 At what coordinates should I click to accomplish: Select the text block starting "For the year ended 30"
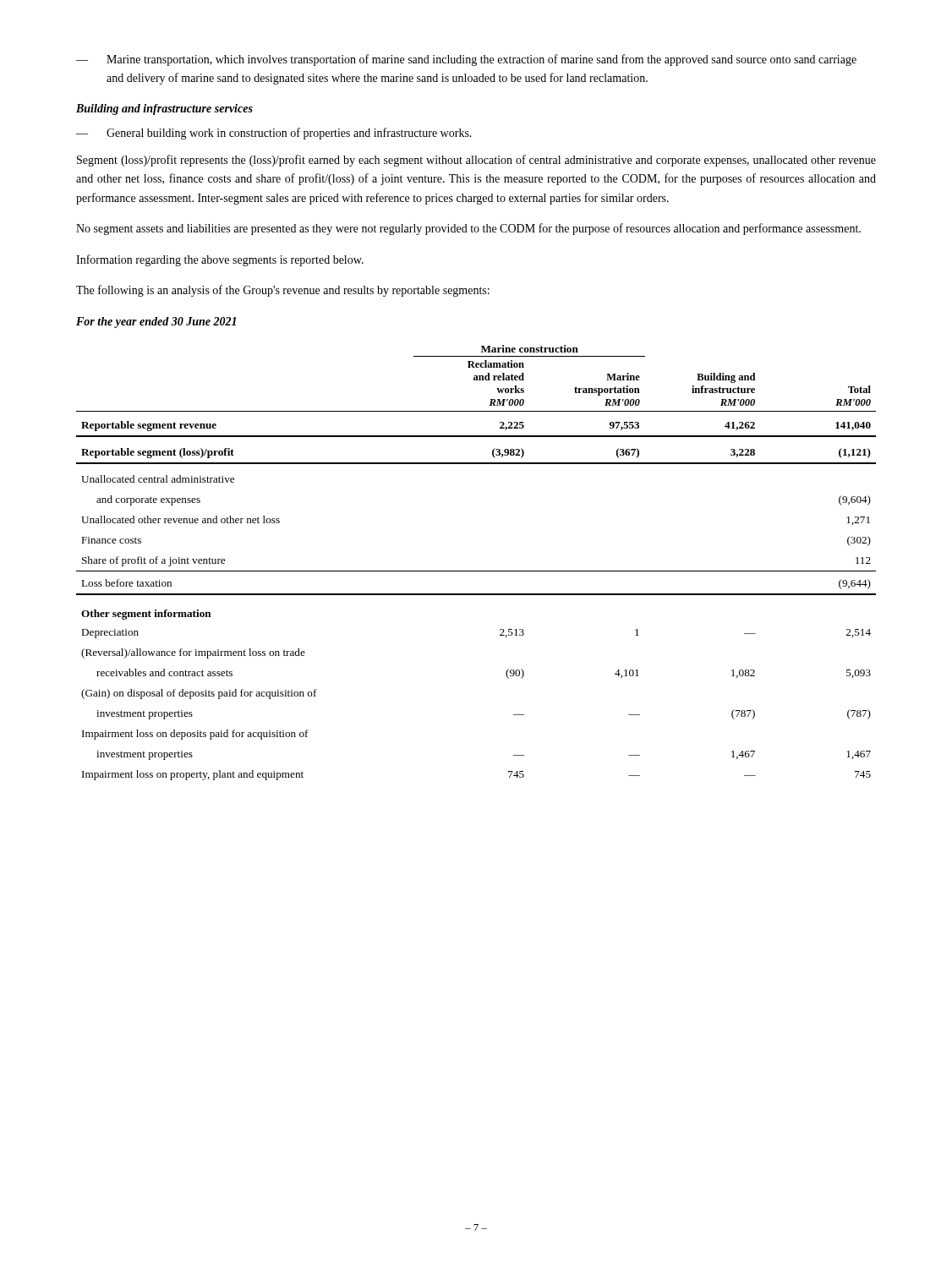(x=157, y=322)
